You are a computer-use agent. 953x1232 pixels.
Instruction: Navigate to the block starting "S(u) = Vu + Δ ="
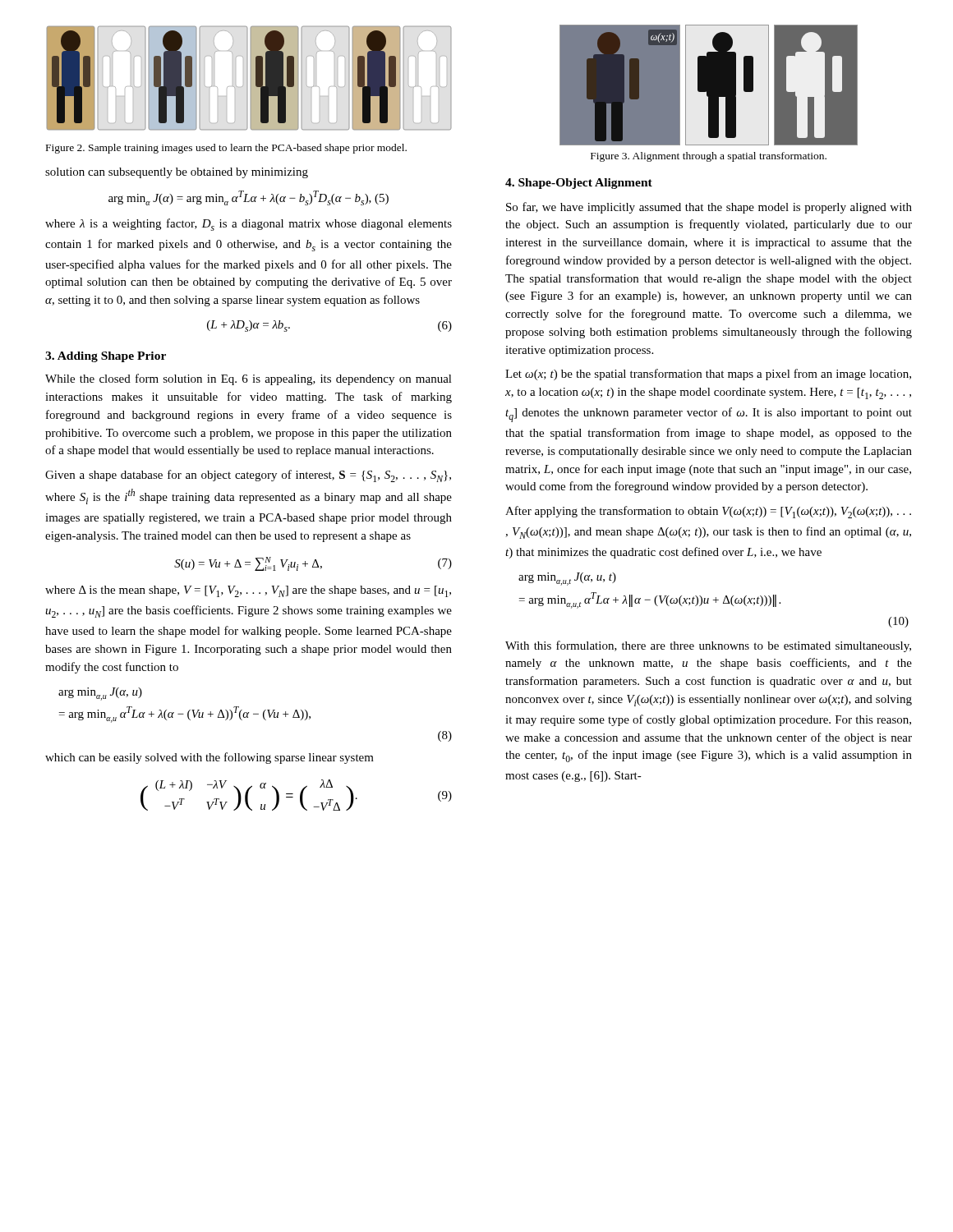[313, 563]
